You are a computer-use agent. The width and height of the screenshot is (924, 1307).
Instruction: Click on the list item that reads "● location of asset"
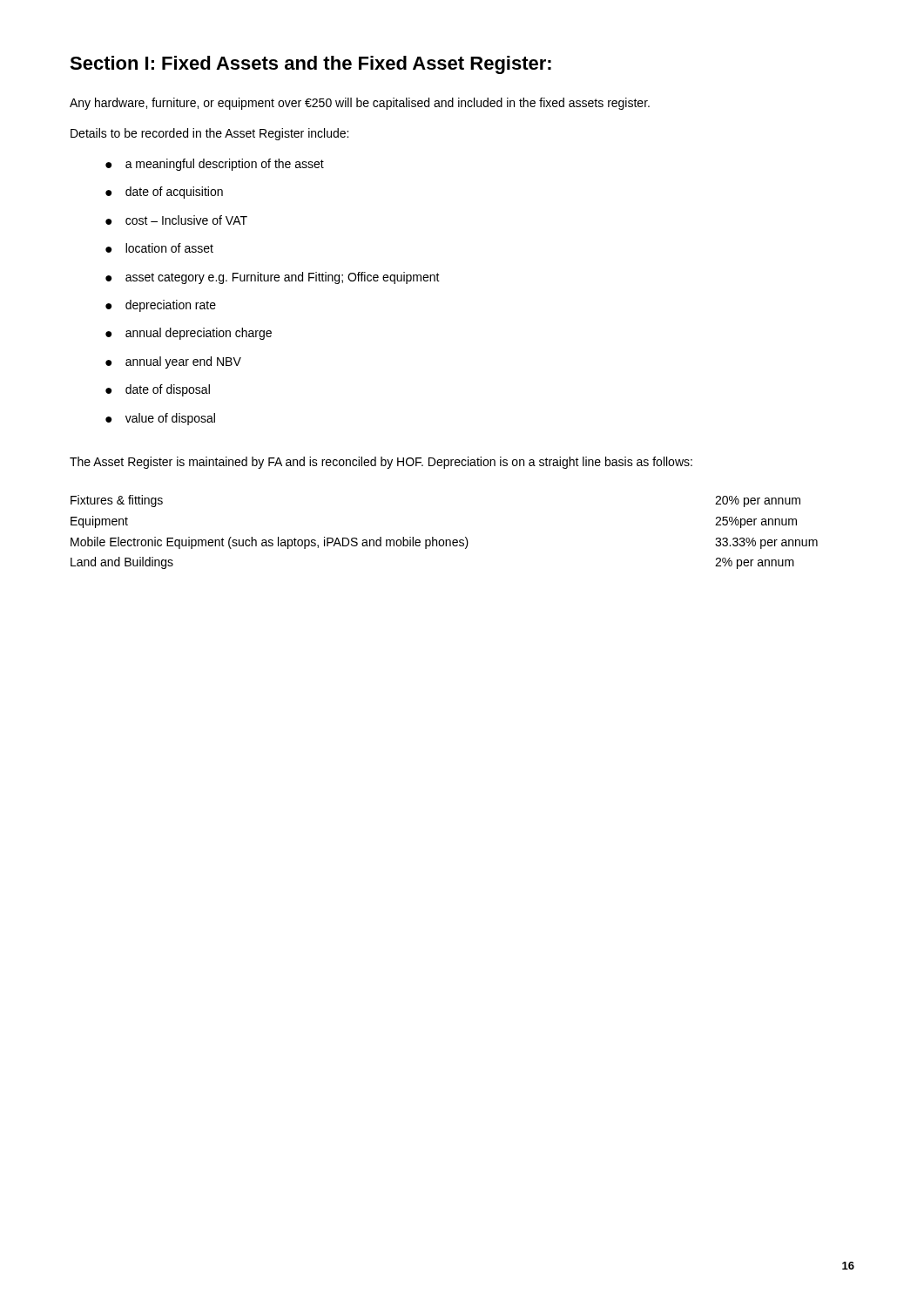[x=159, y=250]
